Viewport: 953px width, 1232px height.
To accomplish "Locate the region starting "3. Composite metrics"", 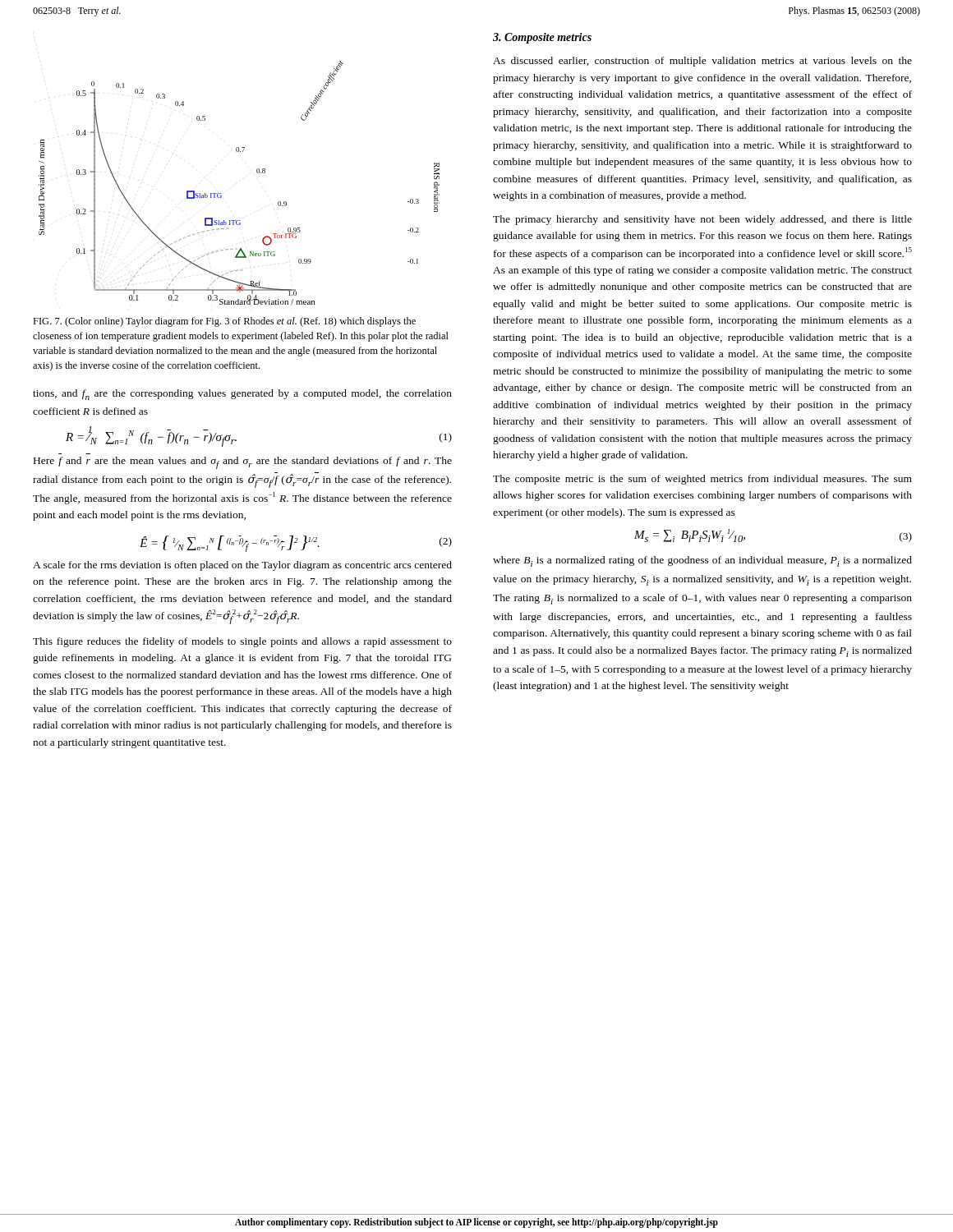I will click(x=542, y=37).
